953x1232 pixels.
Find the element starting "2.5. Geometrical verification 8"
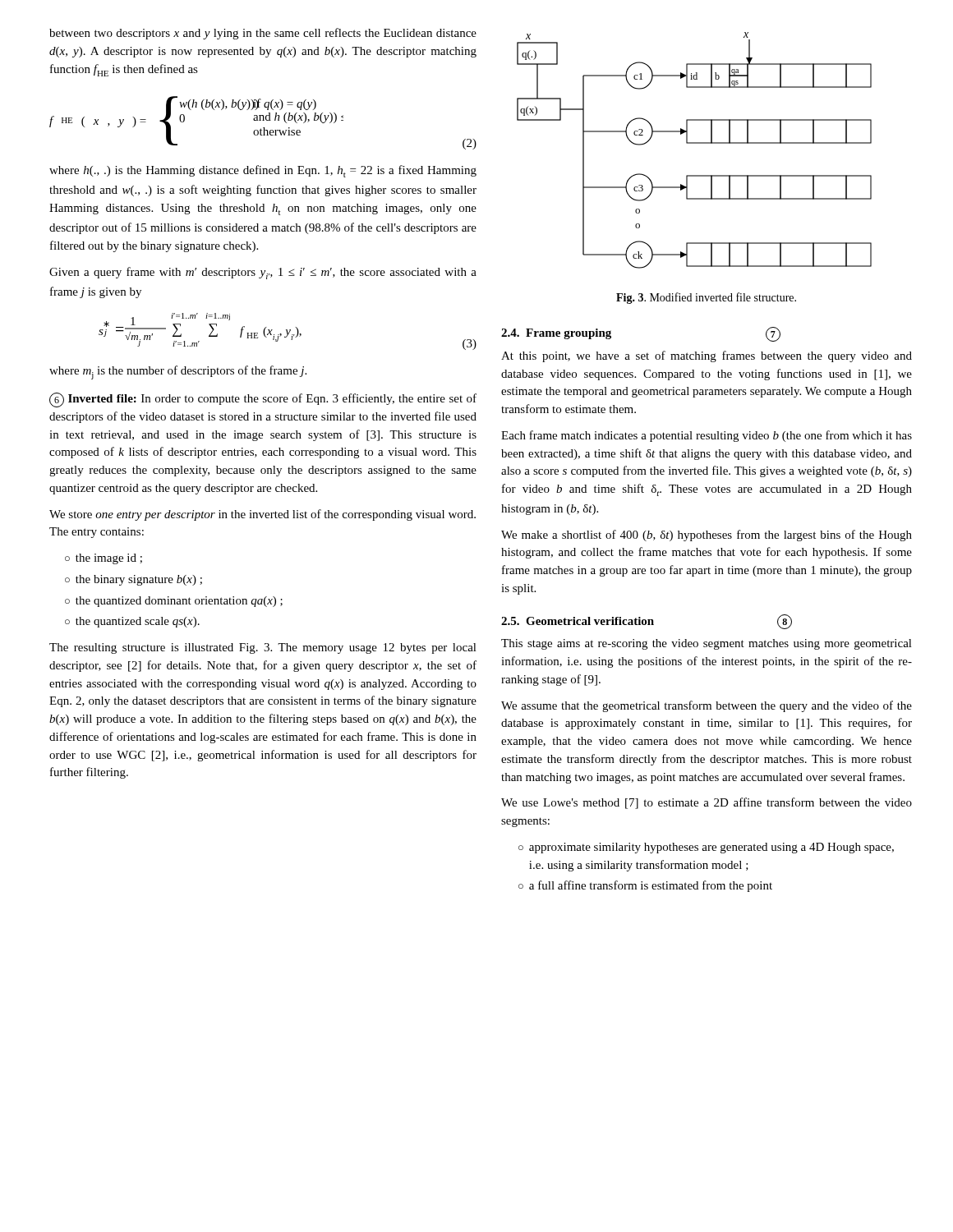[647, 622]
